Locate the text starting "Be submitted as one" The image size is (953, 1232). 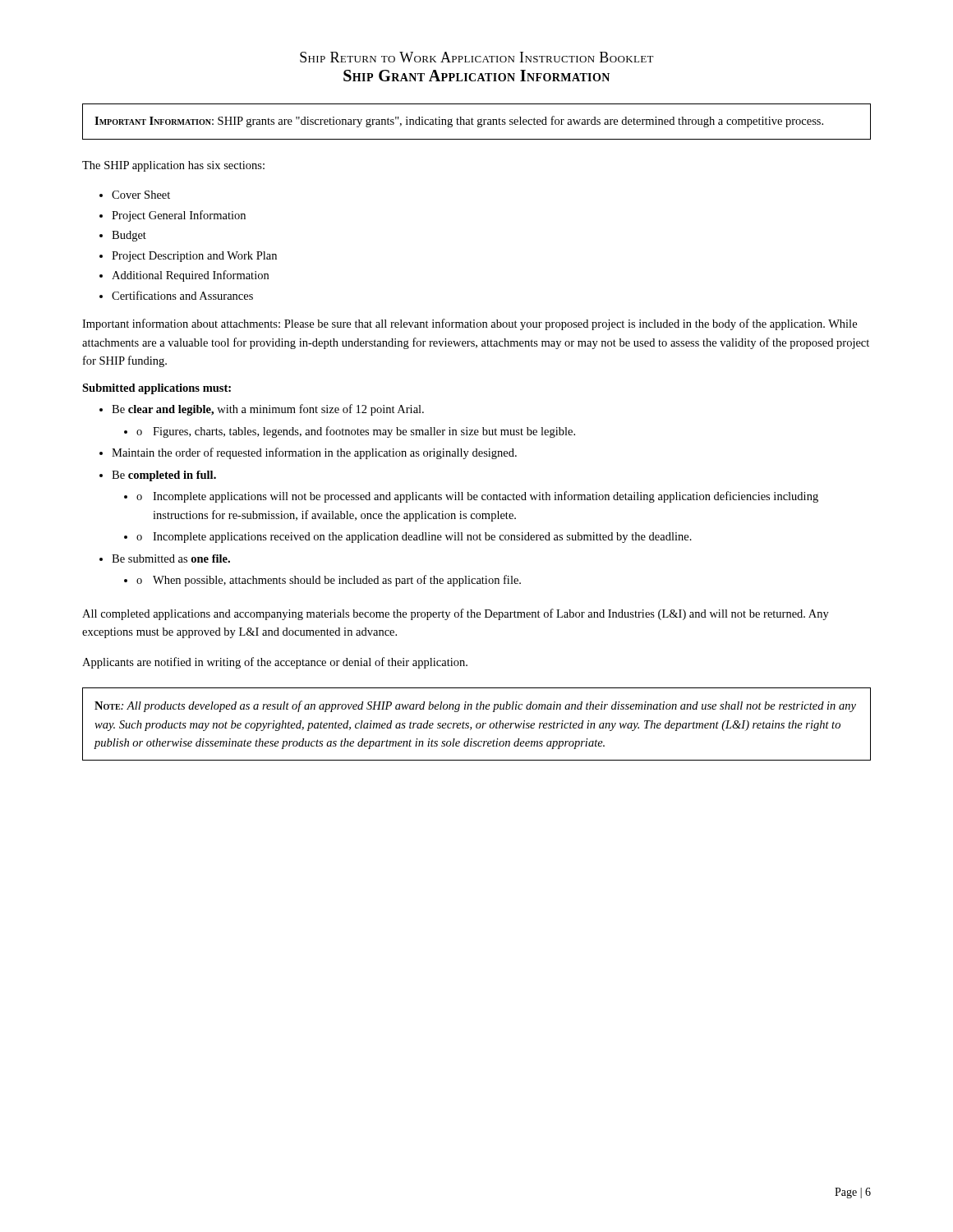pos(476,569)
